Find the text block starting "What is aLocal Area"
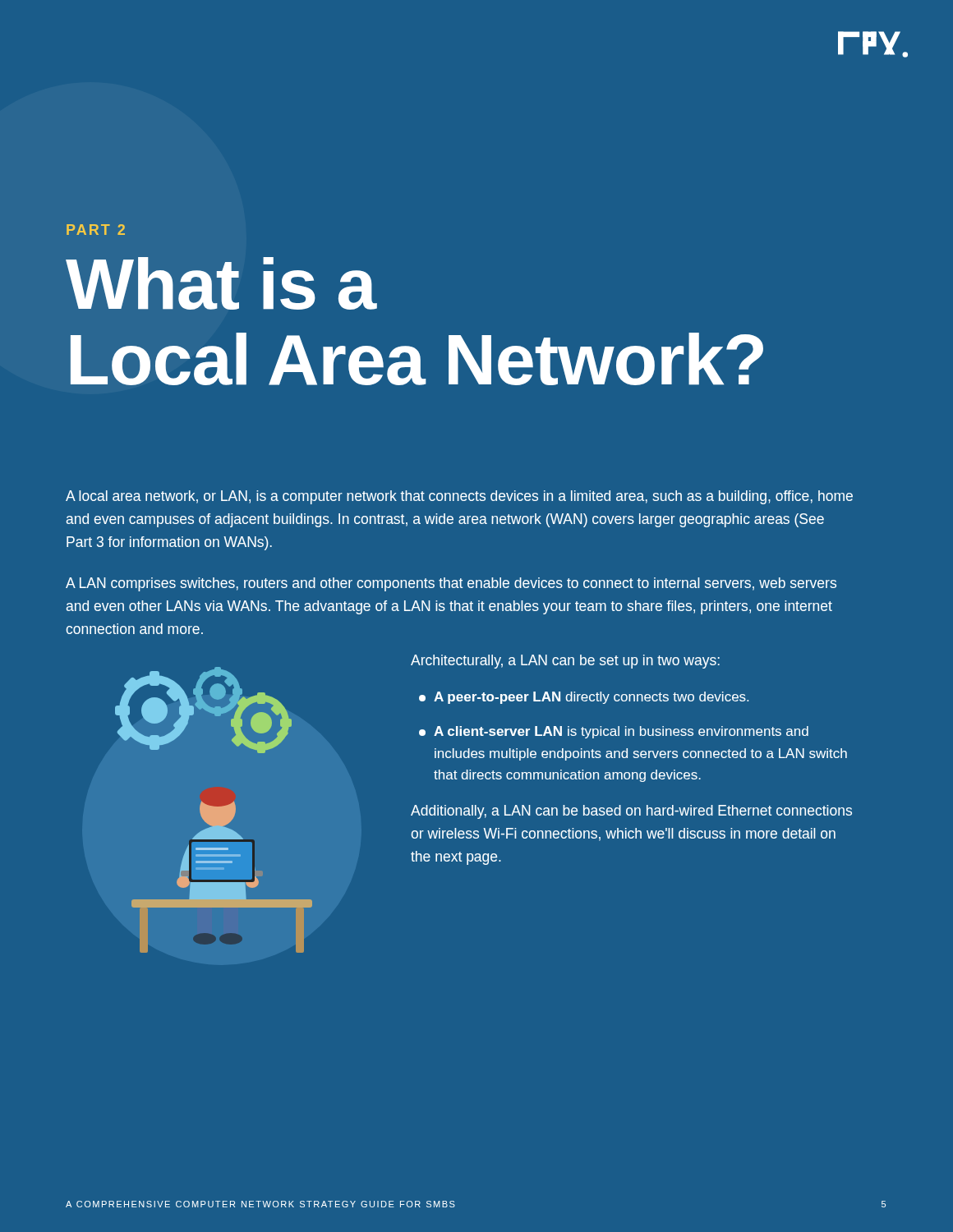 416,322
